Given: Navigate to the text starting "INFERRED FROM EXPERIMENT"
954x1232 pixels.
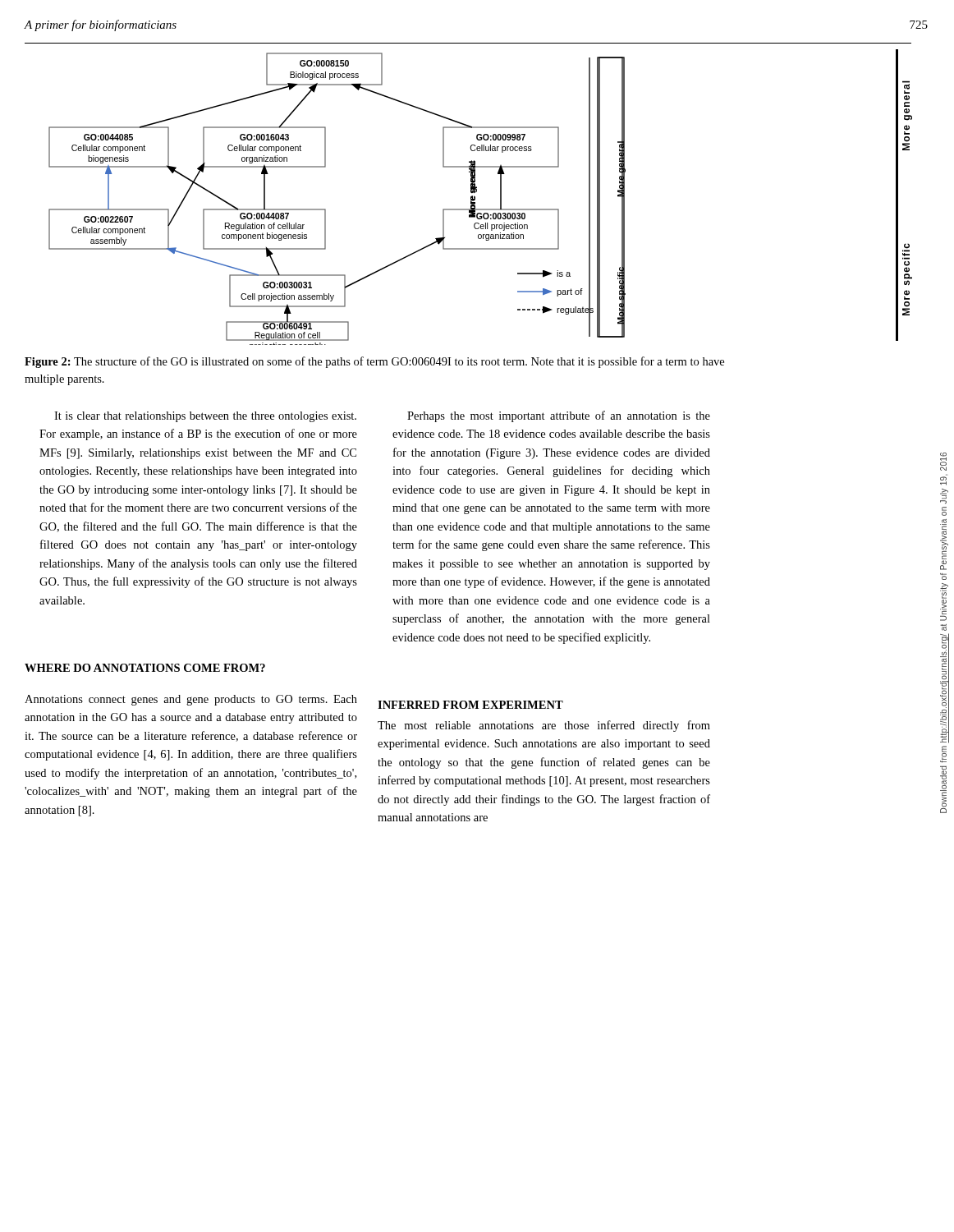Looking at the screenshot, I should click(470, 705).
